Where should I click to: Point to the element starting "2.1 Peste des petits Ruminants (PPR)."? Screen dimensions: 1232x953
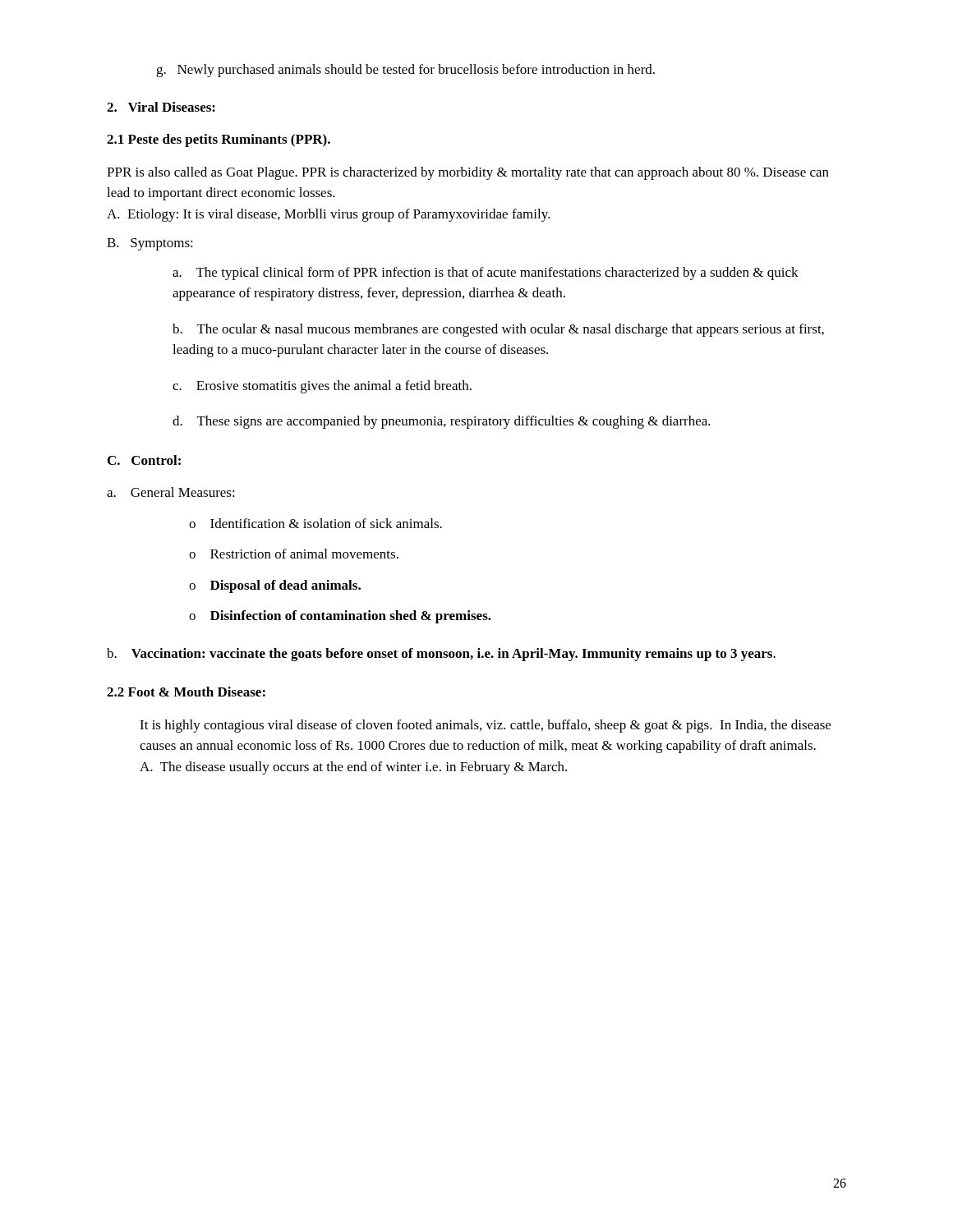[219, 139]
